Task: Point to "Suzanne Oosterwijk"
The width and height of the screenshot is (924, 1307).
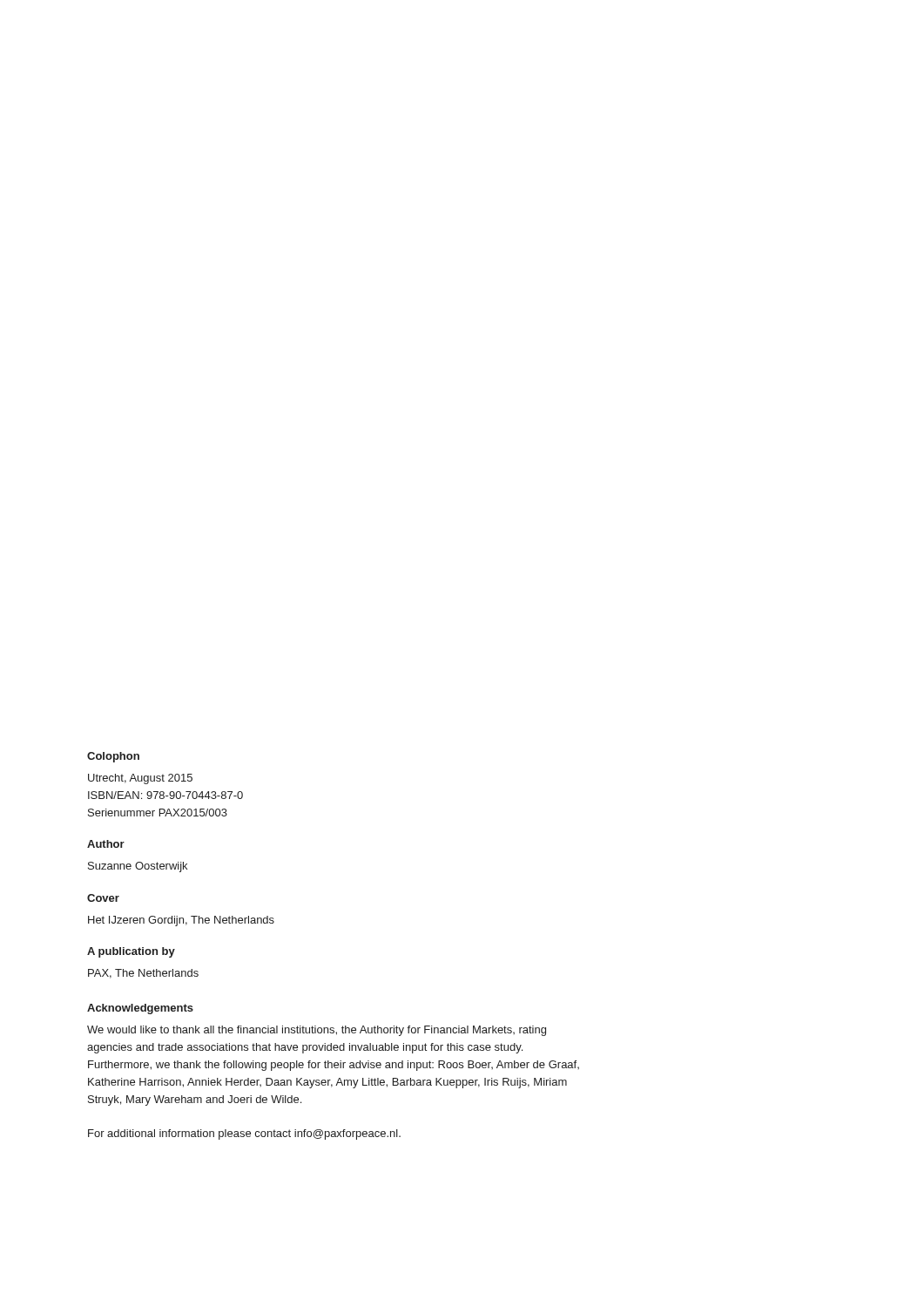Action: tap(138, 867)
